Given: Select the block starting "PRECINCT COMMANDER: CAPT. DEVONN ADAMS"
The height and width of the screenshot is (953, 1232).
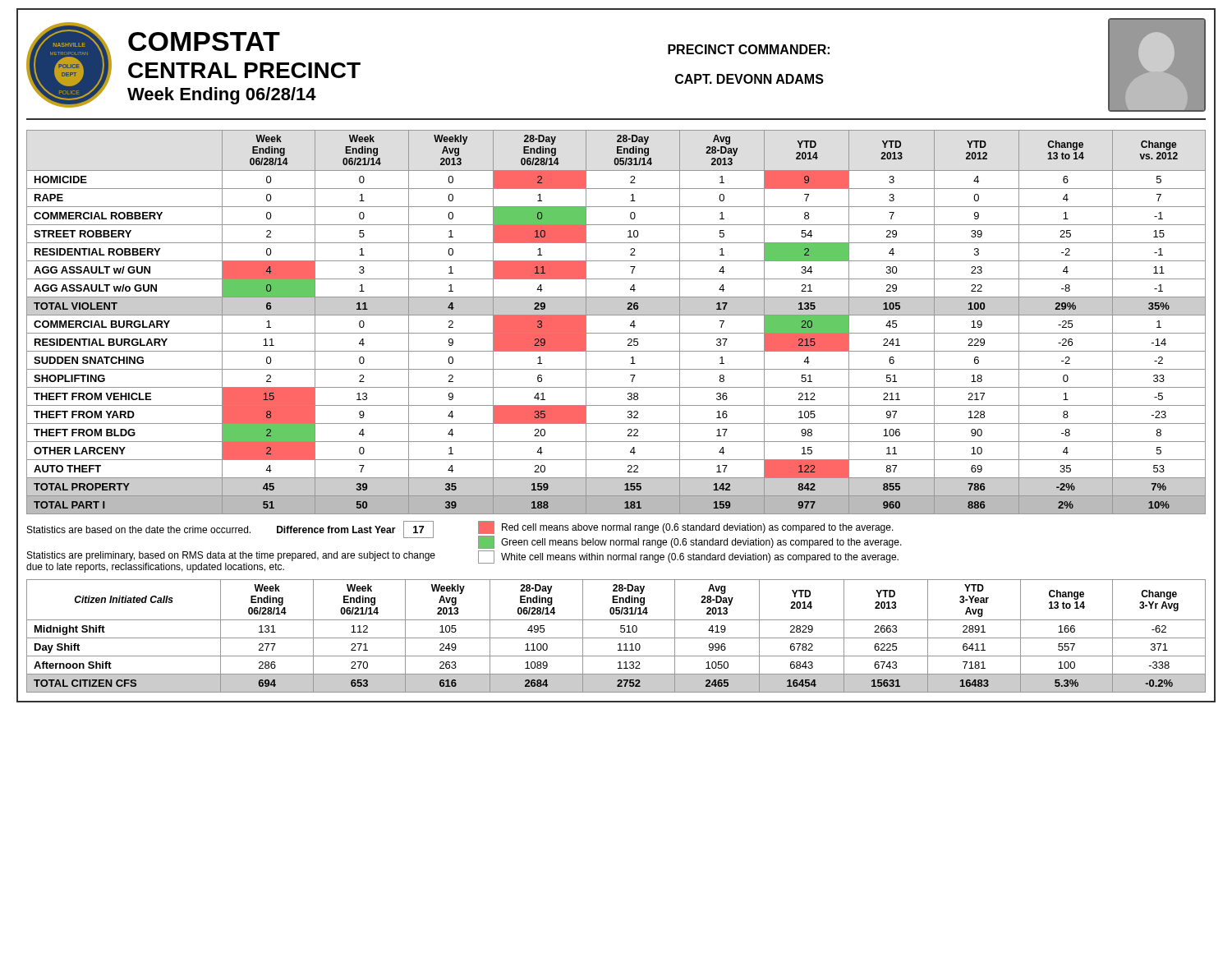Looking at the screenshot, I should click(749, 64).
